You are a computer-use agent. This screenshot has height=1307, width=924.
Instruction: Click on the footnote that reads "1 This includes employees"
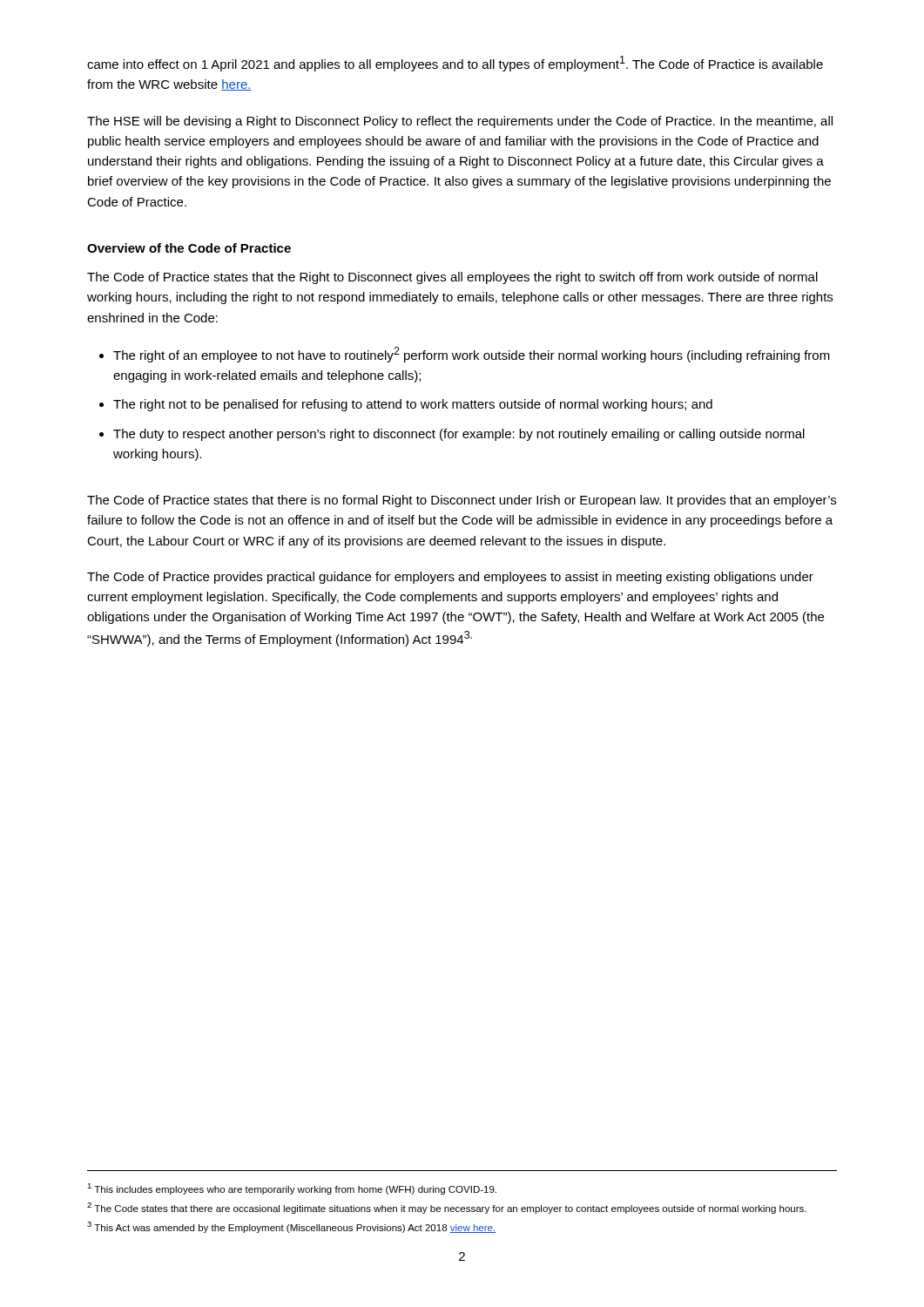tap(462, 1208)
